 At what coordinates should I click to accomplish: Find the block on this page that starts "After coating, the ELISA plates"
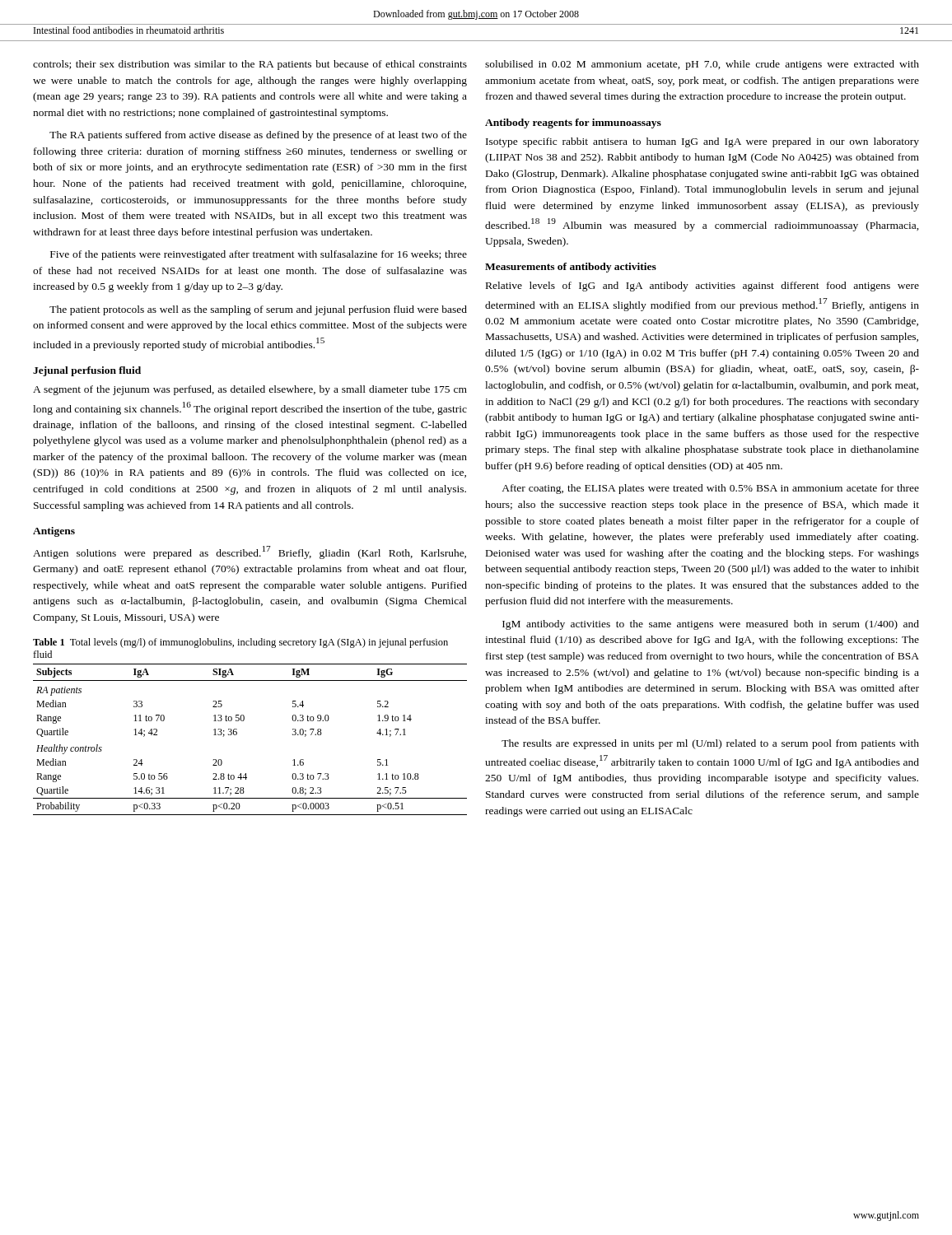tap(702, 545)
